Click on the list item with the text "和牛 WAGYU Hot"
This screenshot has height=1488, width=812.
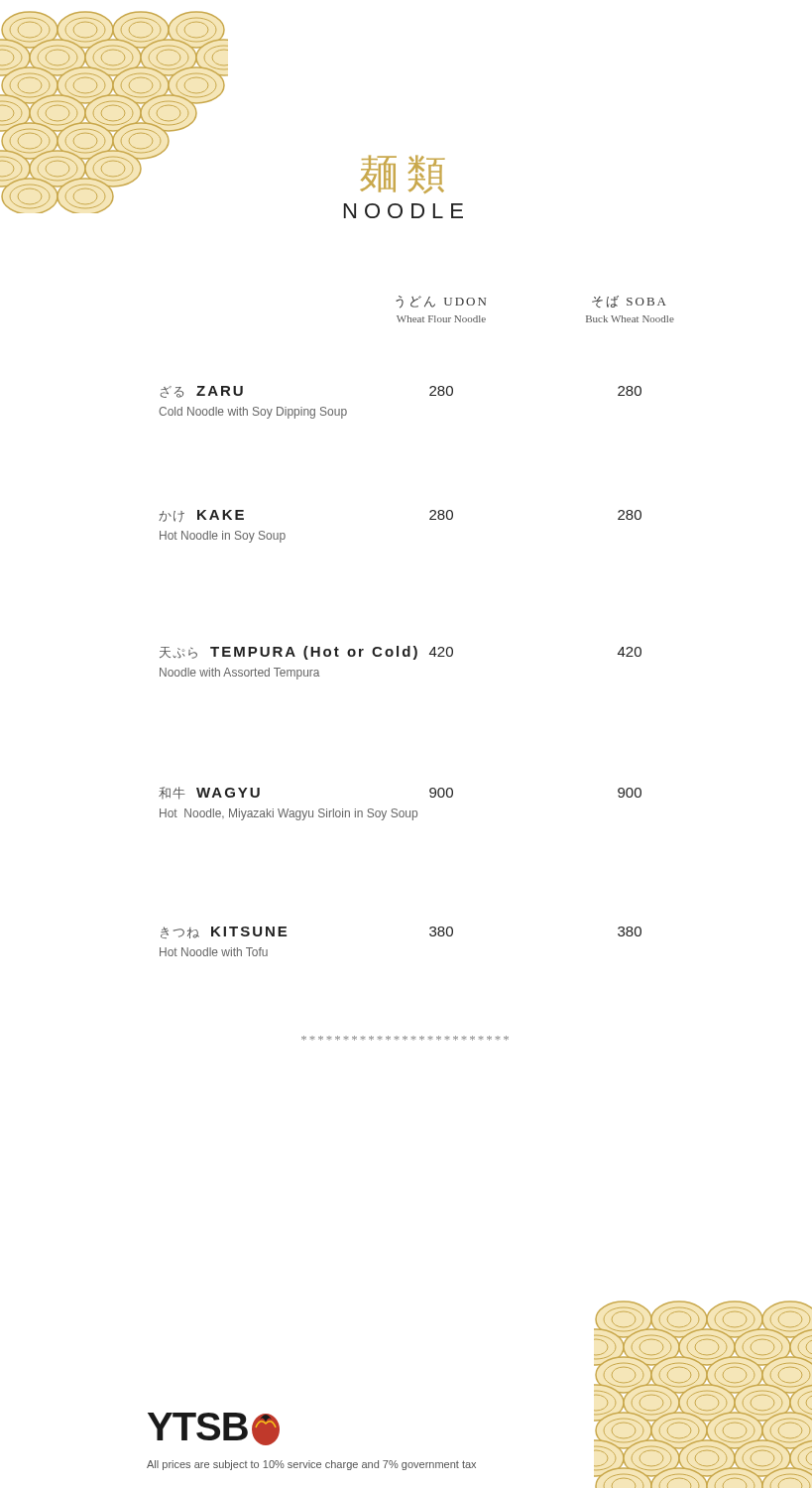(x=456, y=802)
